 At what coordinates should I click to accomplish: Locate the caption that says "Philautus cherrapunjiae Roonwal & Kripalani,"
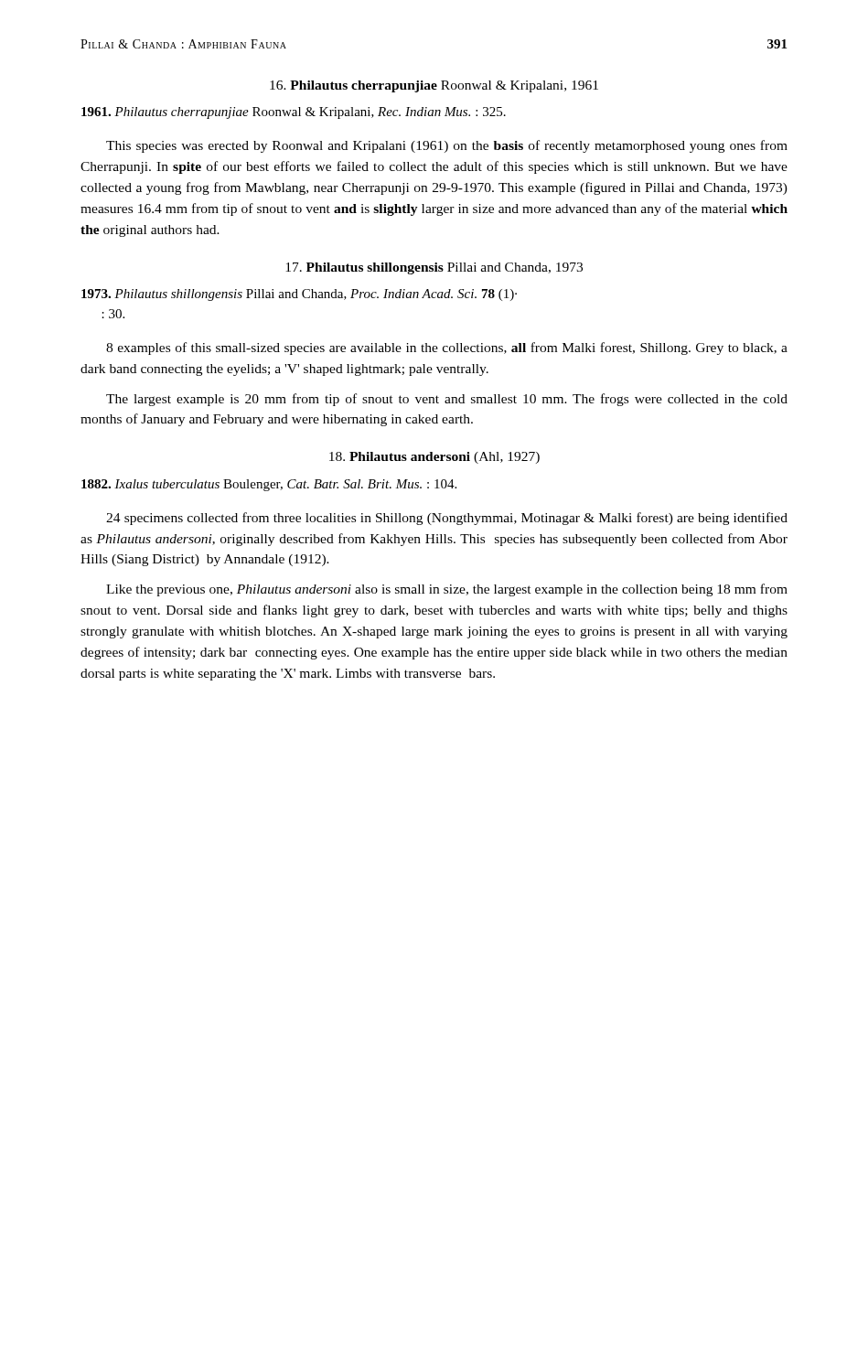(293, 112)
